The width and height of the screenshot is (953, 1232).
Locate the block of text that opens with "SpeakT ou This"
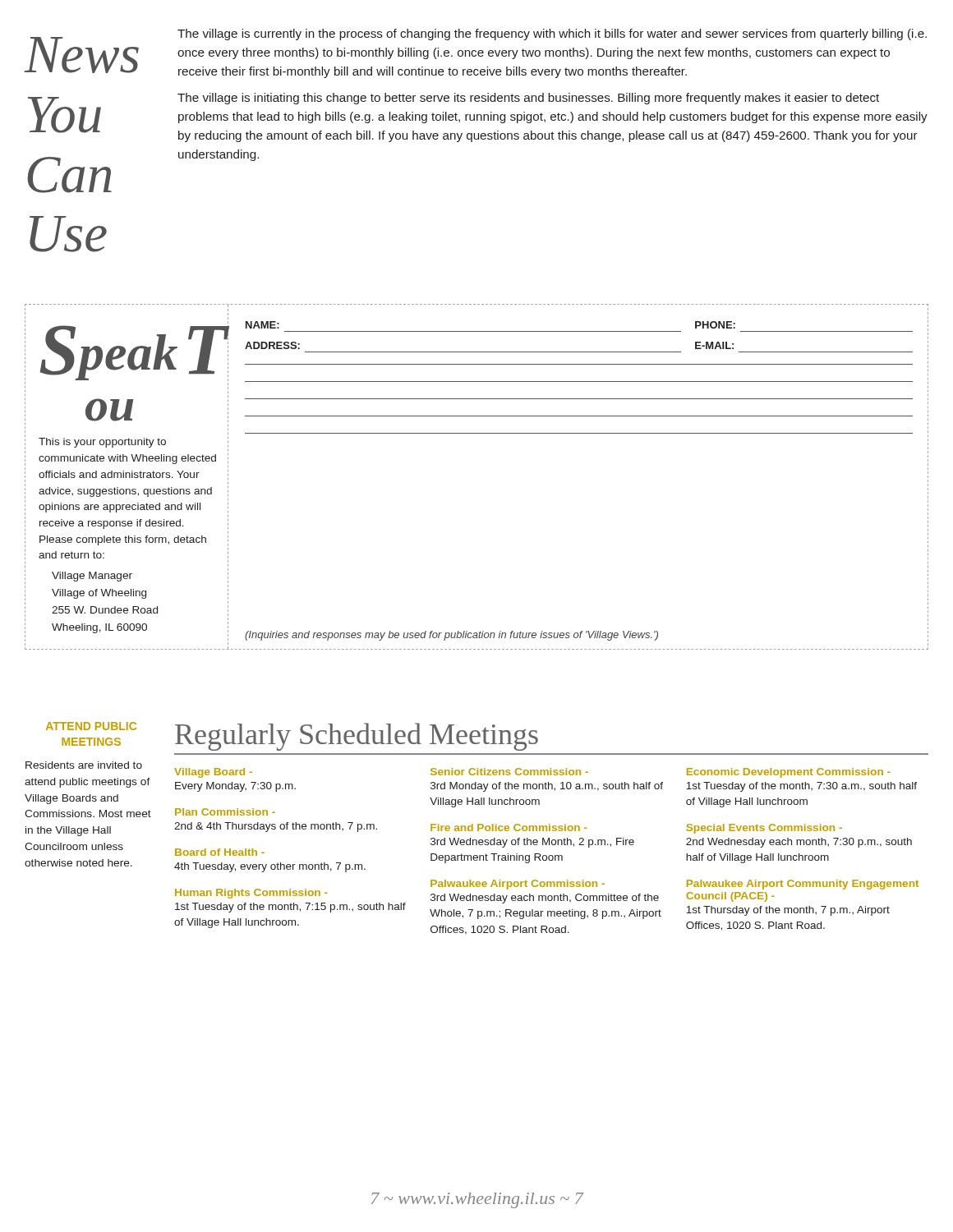(476, 477)
